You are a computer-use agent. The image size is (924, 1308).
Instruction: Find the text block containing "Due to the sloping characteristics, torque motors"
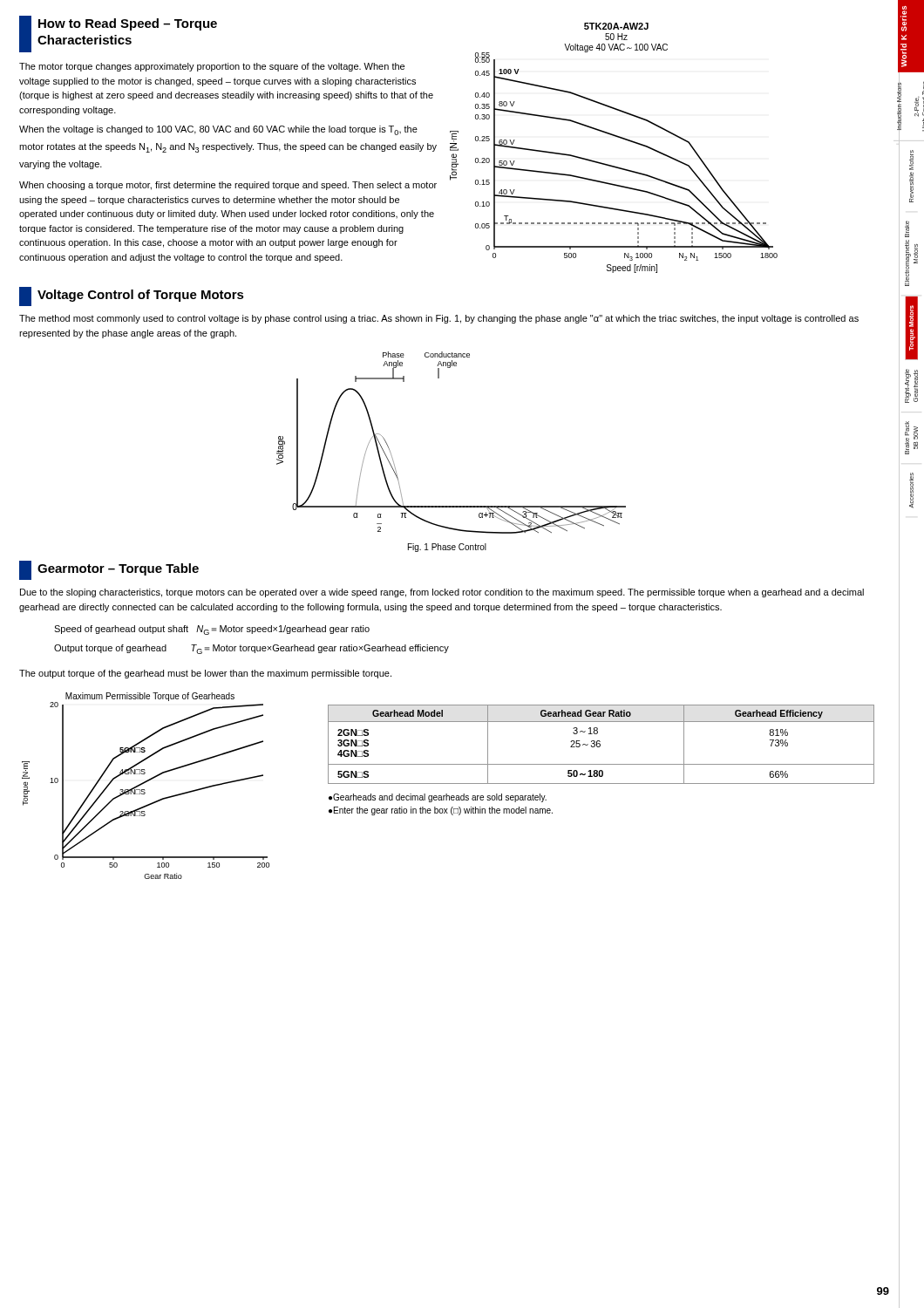(x=442, y=599)
